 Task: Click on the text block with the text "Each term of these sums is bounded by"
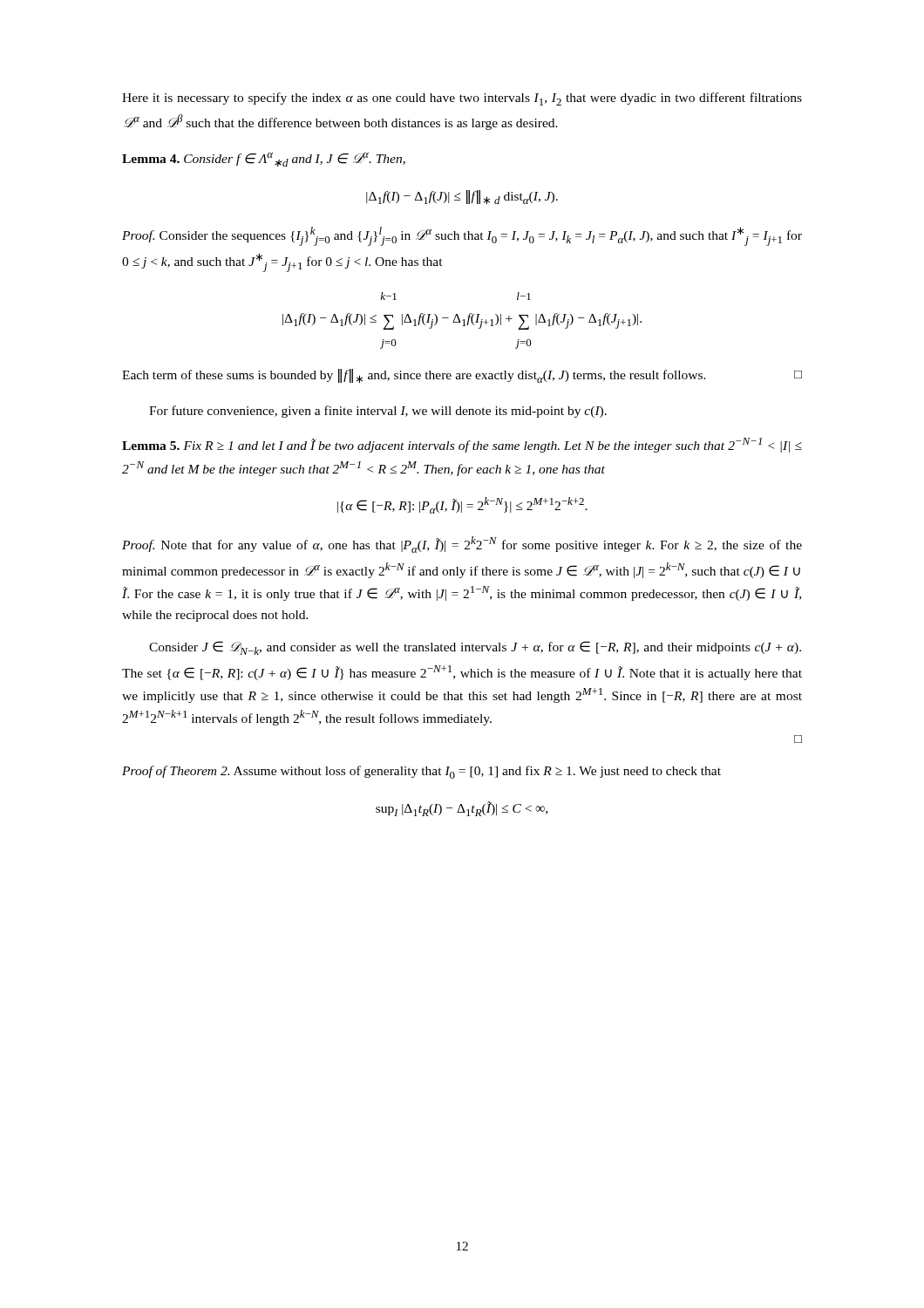point(462,375)
